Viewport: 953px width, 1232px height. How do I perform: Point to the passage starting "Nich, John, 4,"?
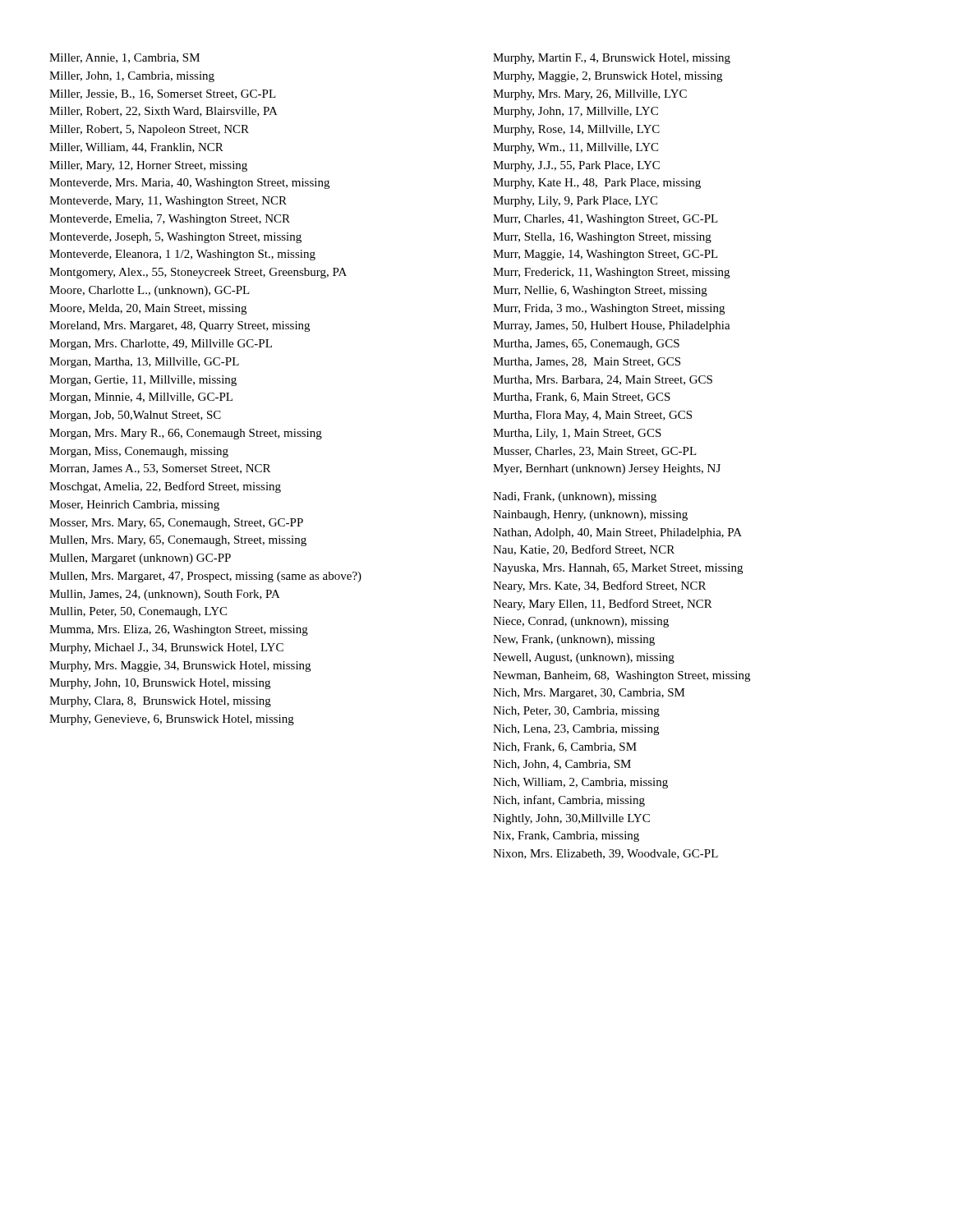click(562, 764)
